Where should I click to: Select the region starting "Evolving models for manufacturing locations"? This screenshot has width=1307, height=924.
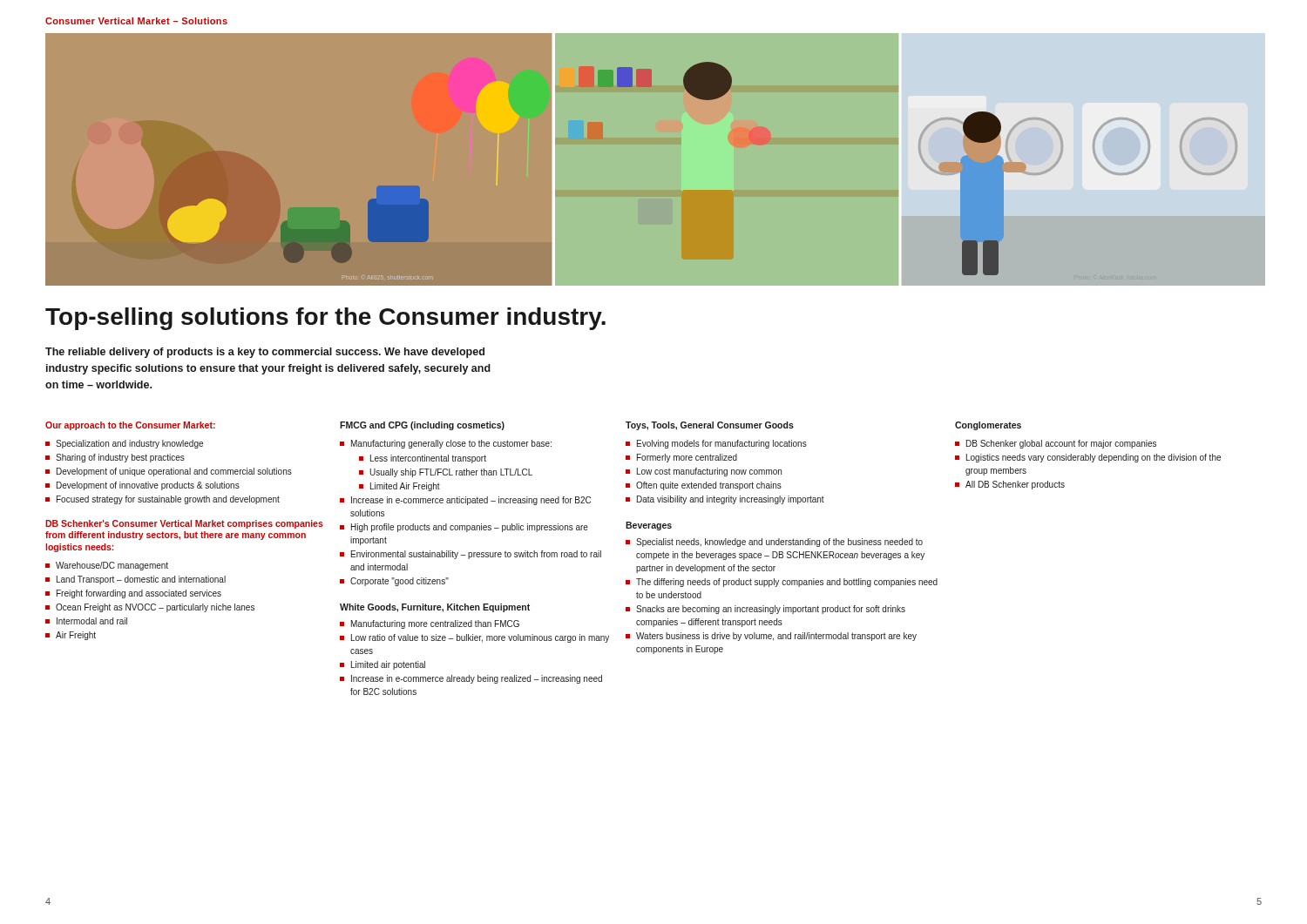(721, 443)
